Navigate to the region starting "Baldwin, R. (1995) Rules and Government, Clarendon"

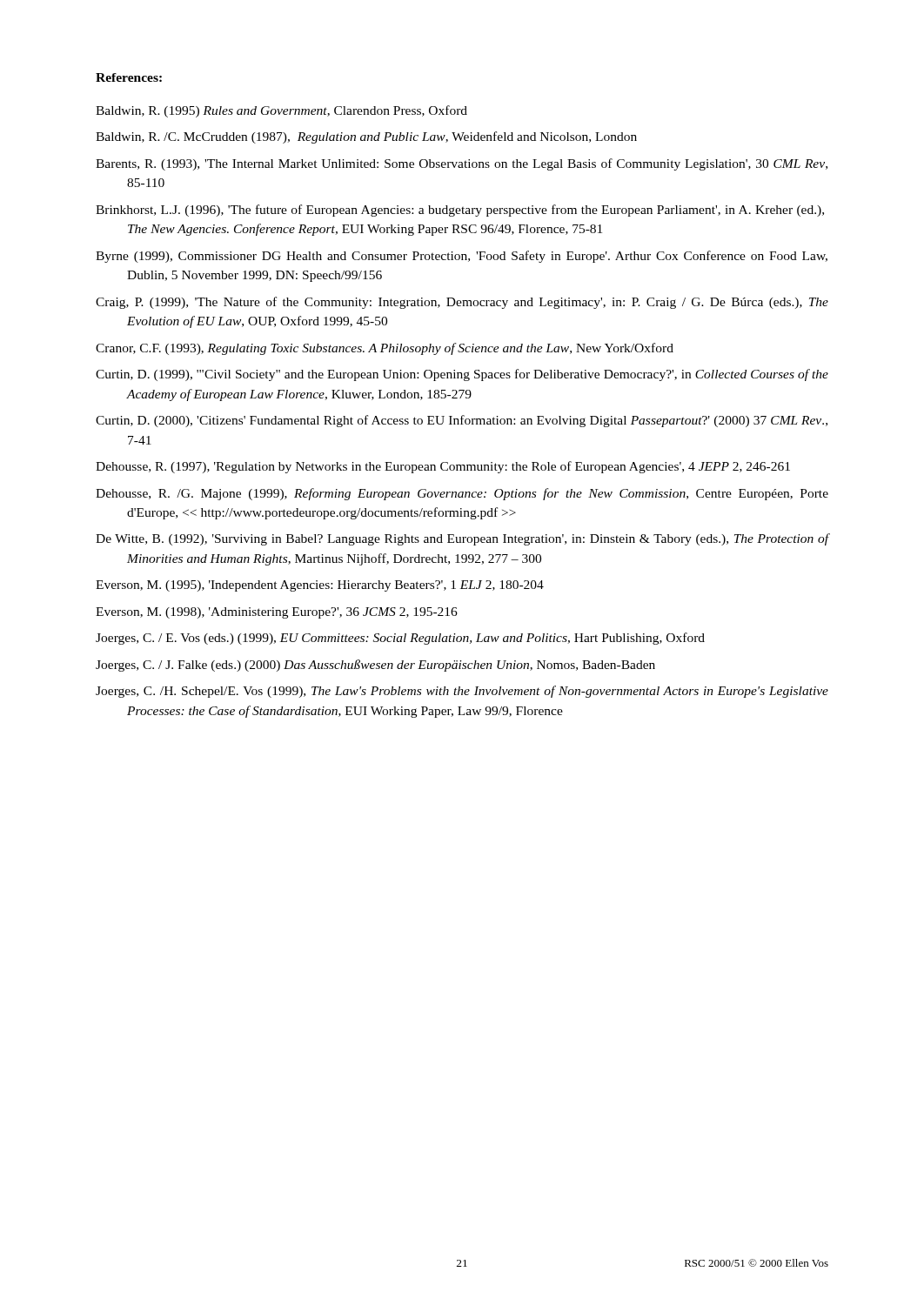281,110
